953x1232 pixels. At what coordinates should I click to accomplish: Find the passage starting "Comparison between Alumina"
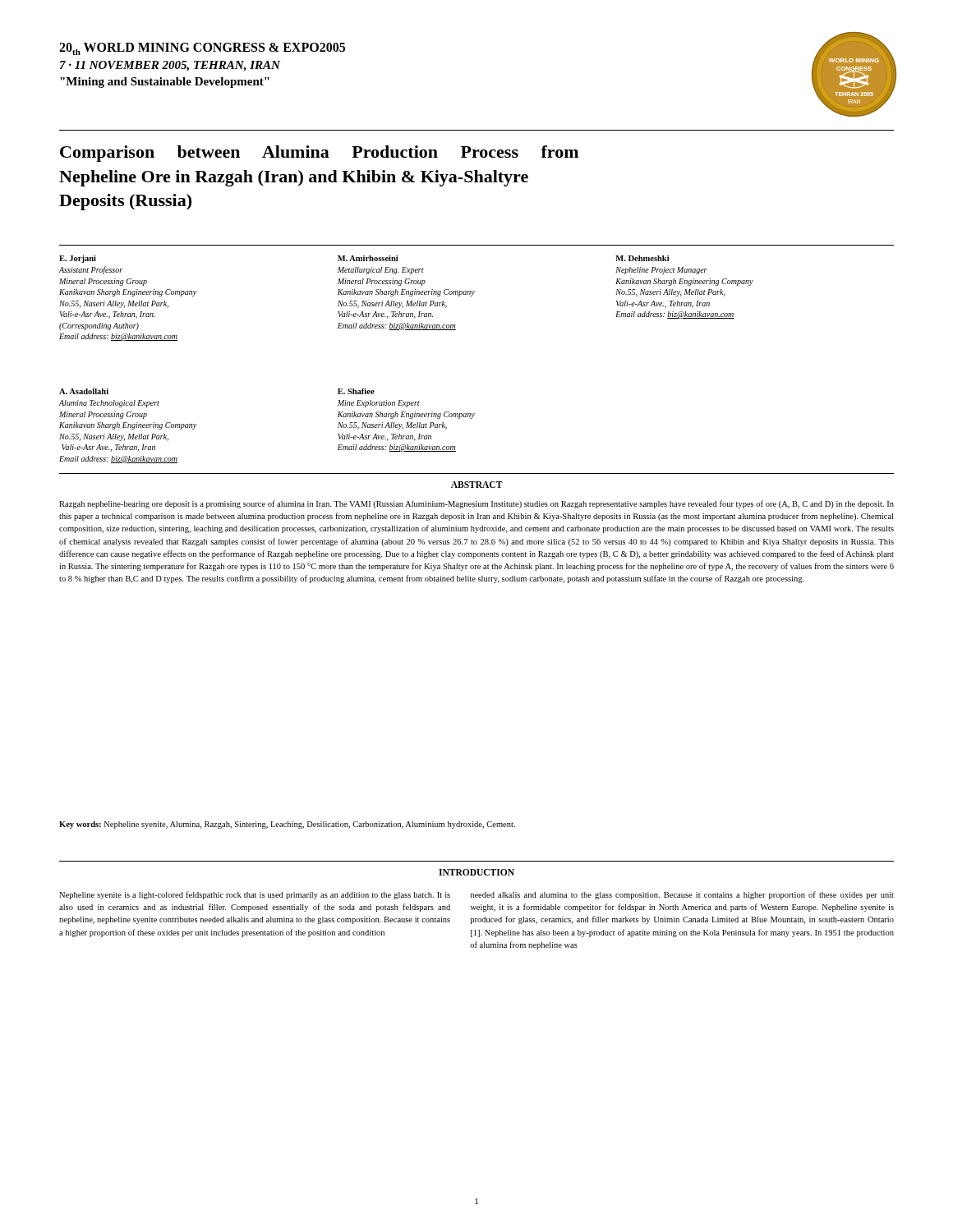point(476,176)
